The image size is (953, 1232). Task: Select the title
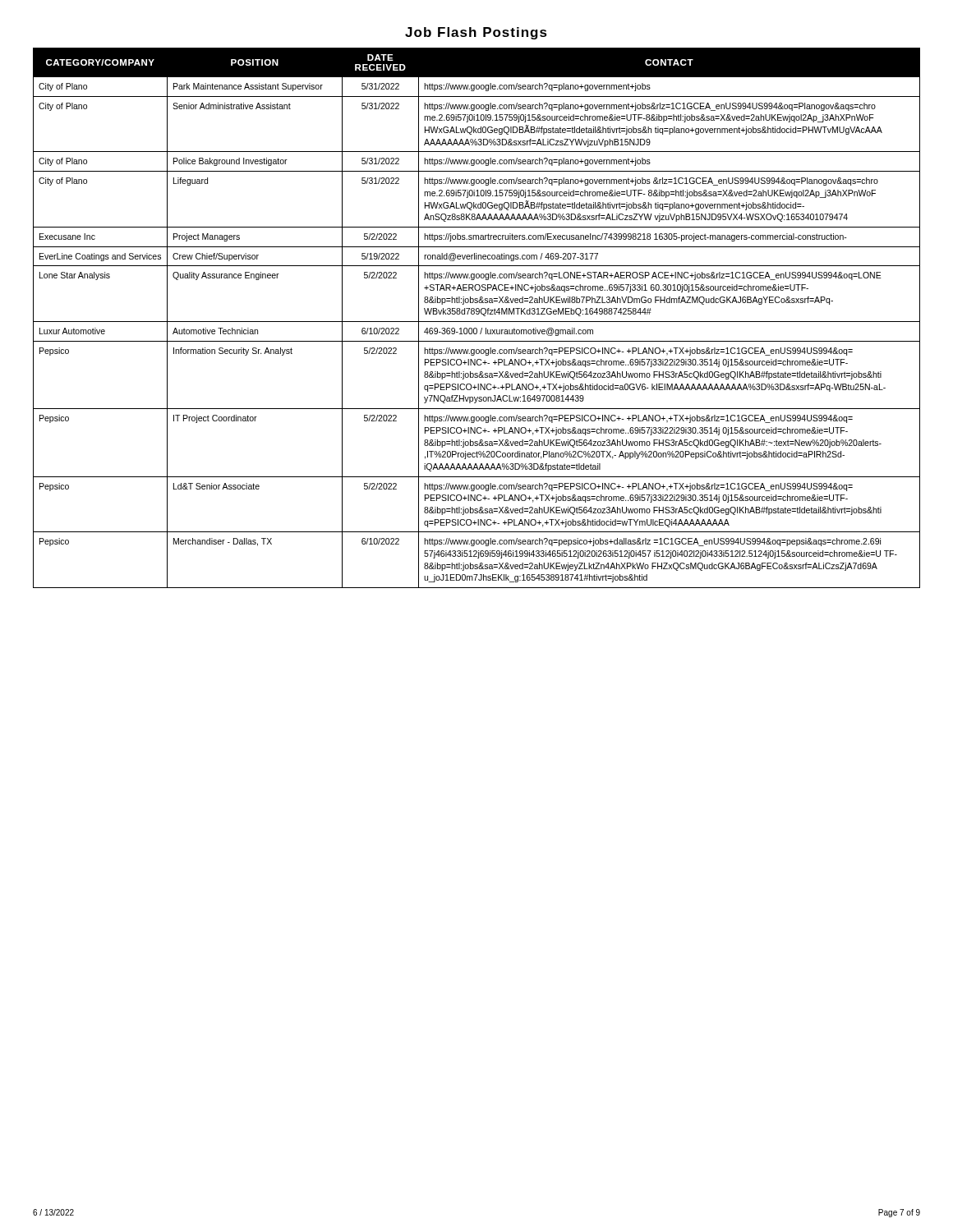click(x=476, y=32)
